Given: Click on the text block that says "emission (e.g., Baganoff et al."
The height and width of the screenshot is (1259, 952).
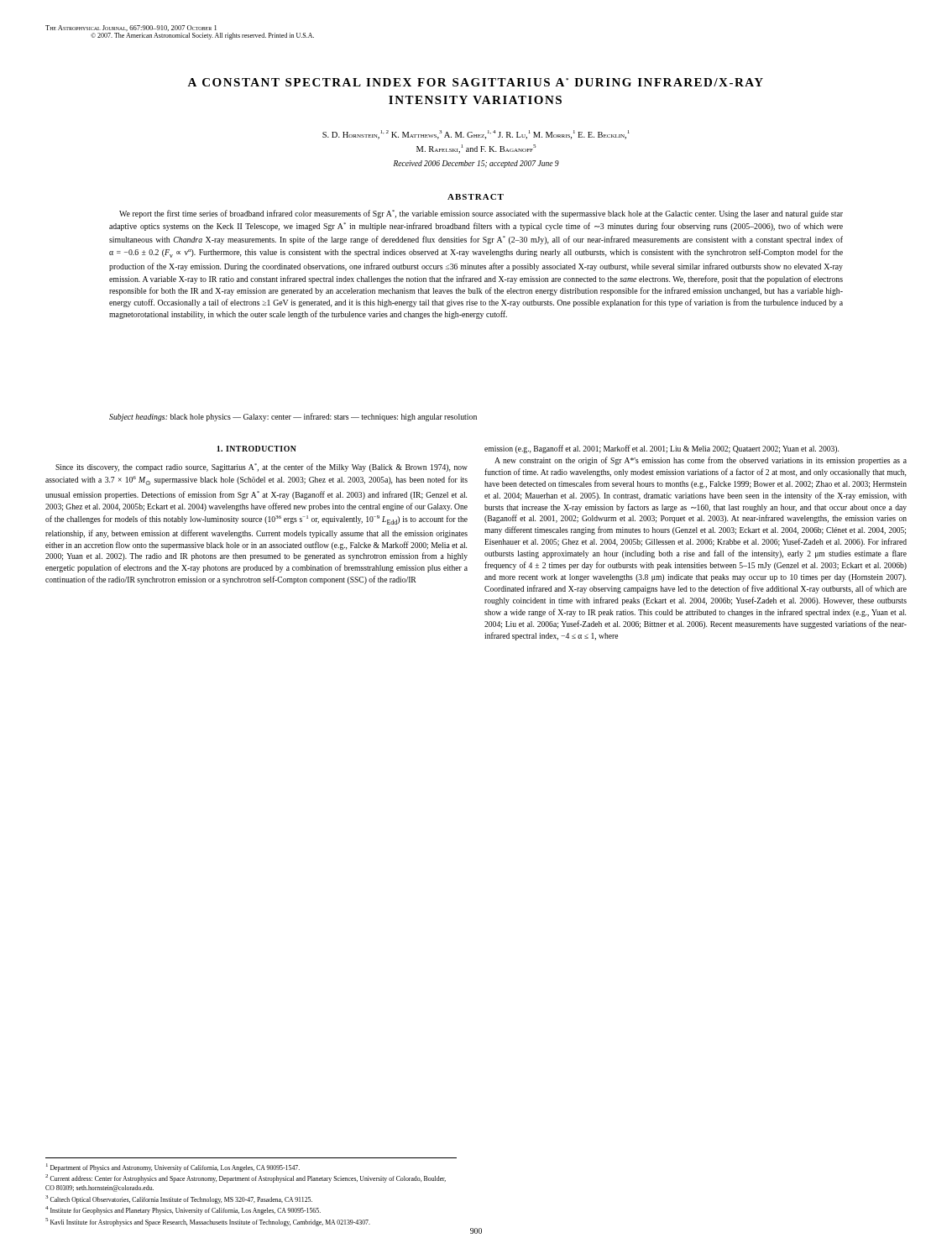Looking at the screenshot, I should pos(696,542).
